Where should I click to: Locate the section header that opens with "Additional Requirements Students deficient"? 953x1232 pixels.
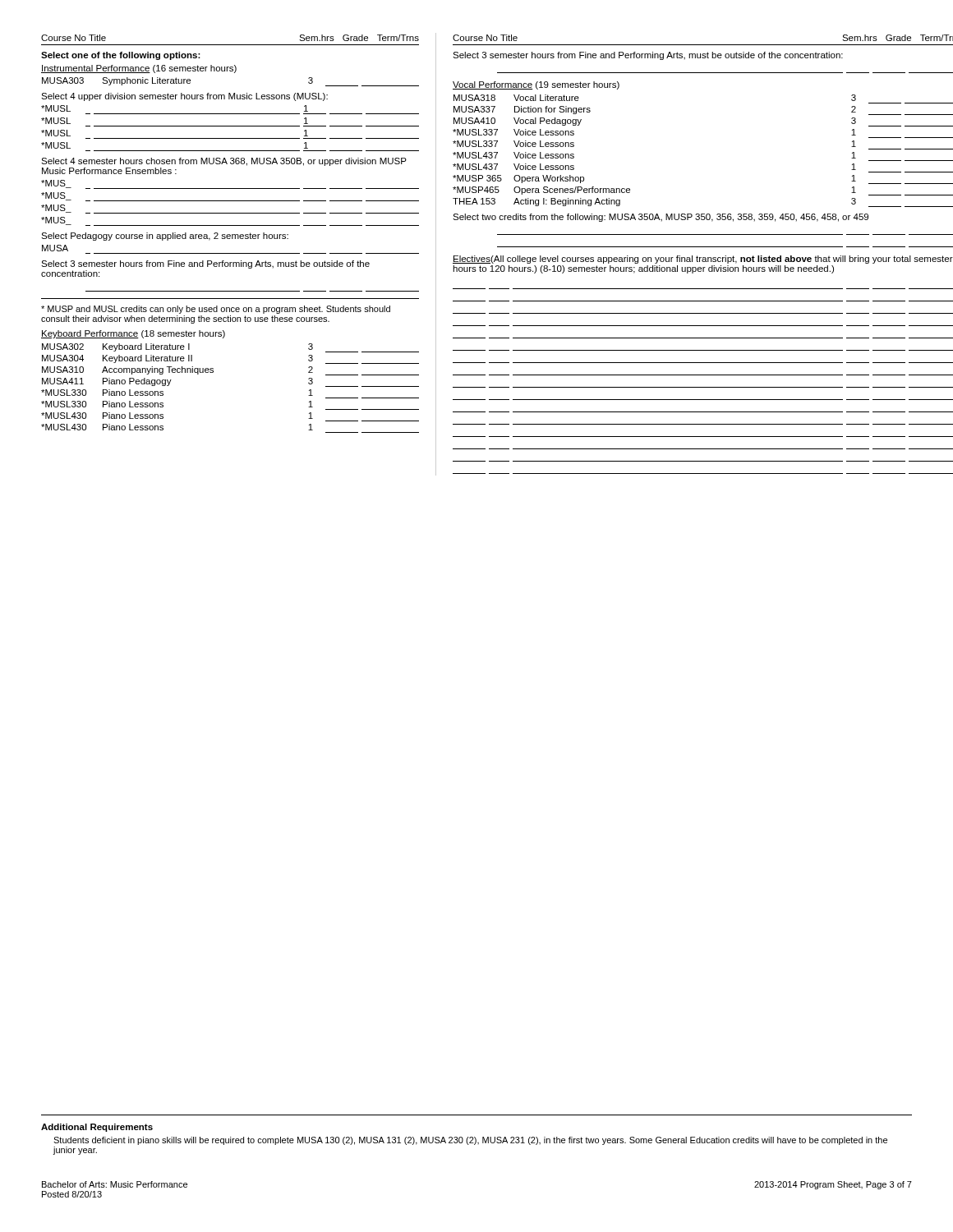[97, 1128]
